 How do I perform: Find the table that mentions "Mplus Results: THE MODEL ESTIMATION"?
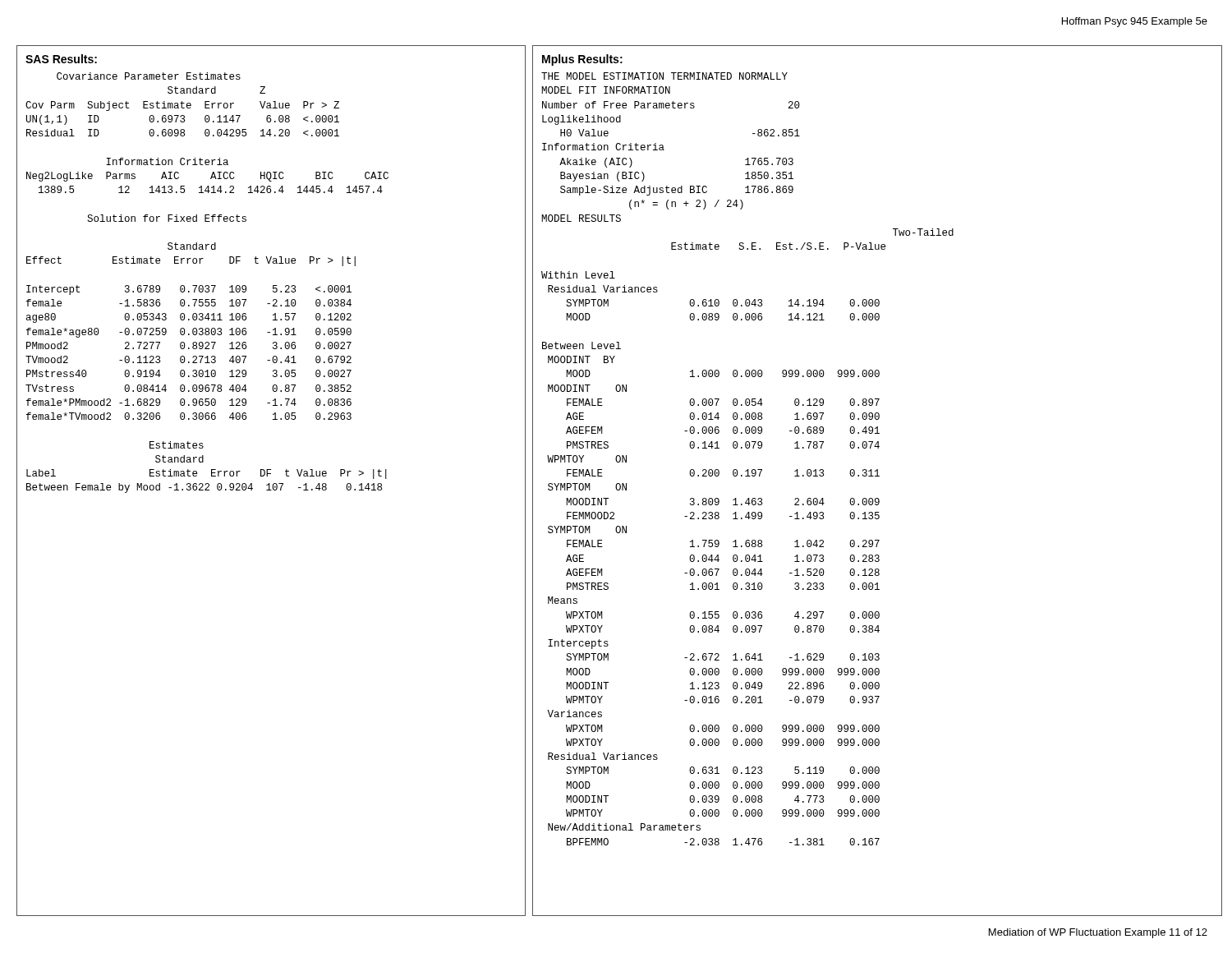point(877,481)
